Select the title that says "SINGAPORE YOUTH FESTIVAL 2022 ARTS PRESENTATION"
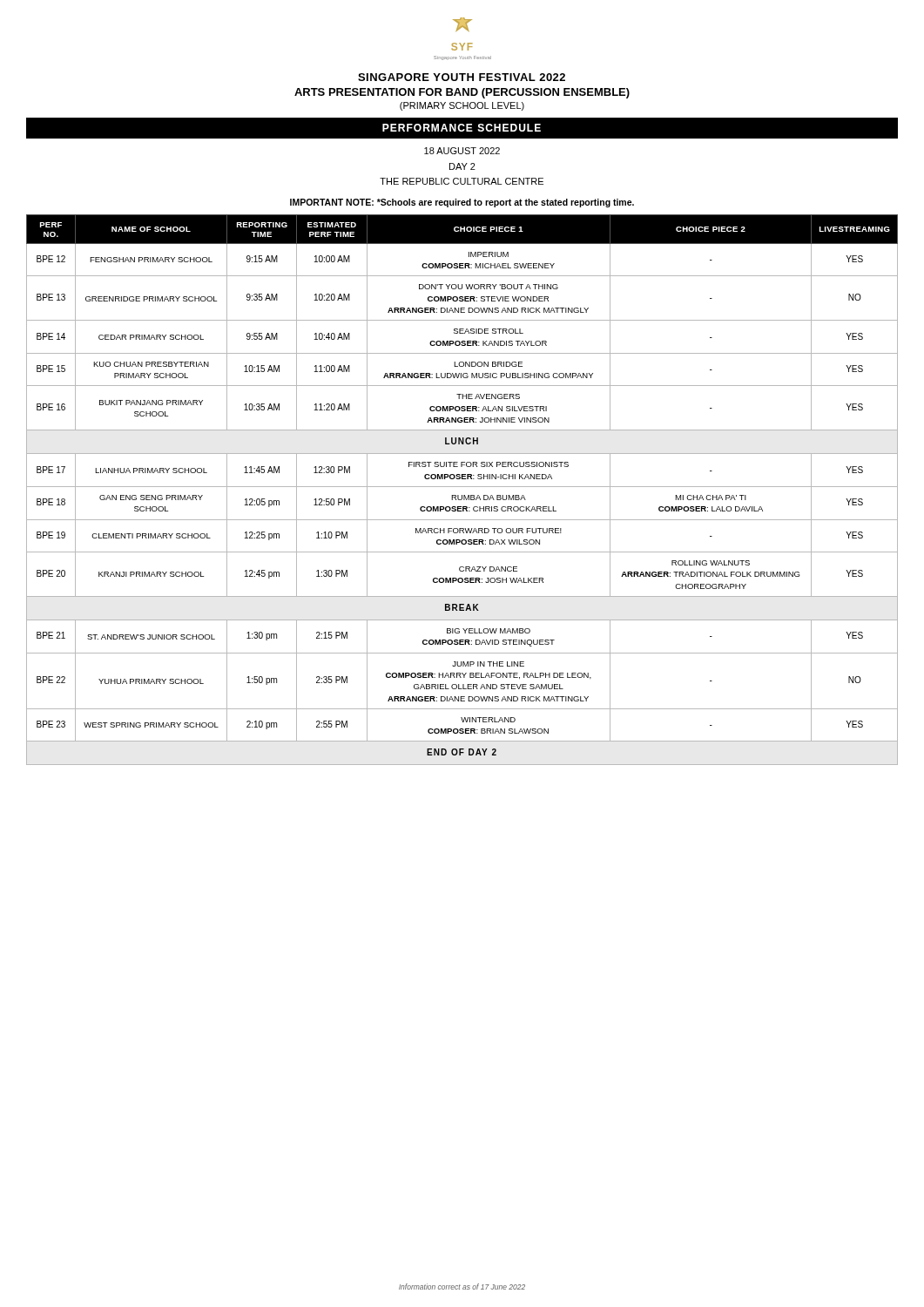The image size is (924, 1307). pos(462,91)
